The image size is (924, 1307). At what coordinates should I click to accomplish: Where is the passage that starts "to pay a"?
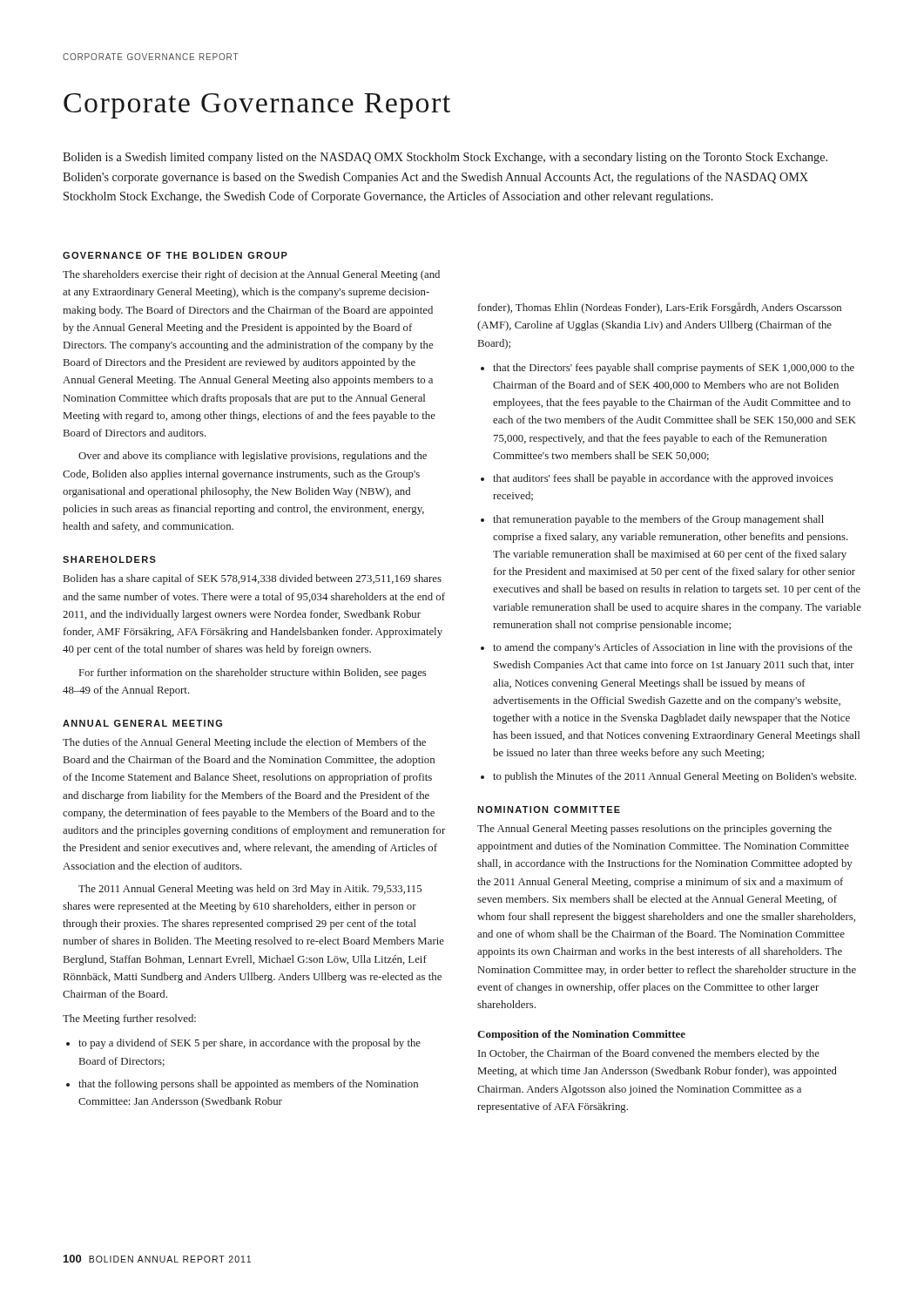(262, 1052)
